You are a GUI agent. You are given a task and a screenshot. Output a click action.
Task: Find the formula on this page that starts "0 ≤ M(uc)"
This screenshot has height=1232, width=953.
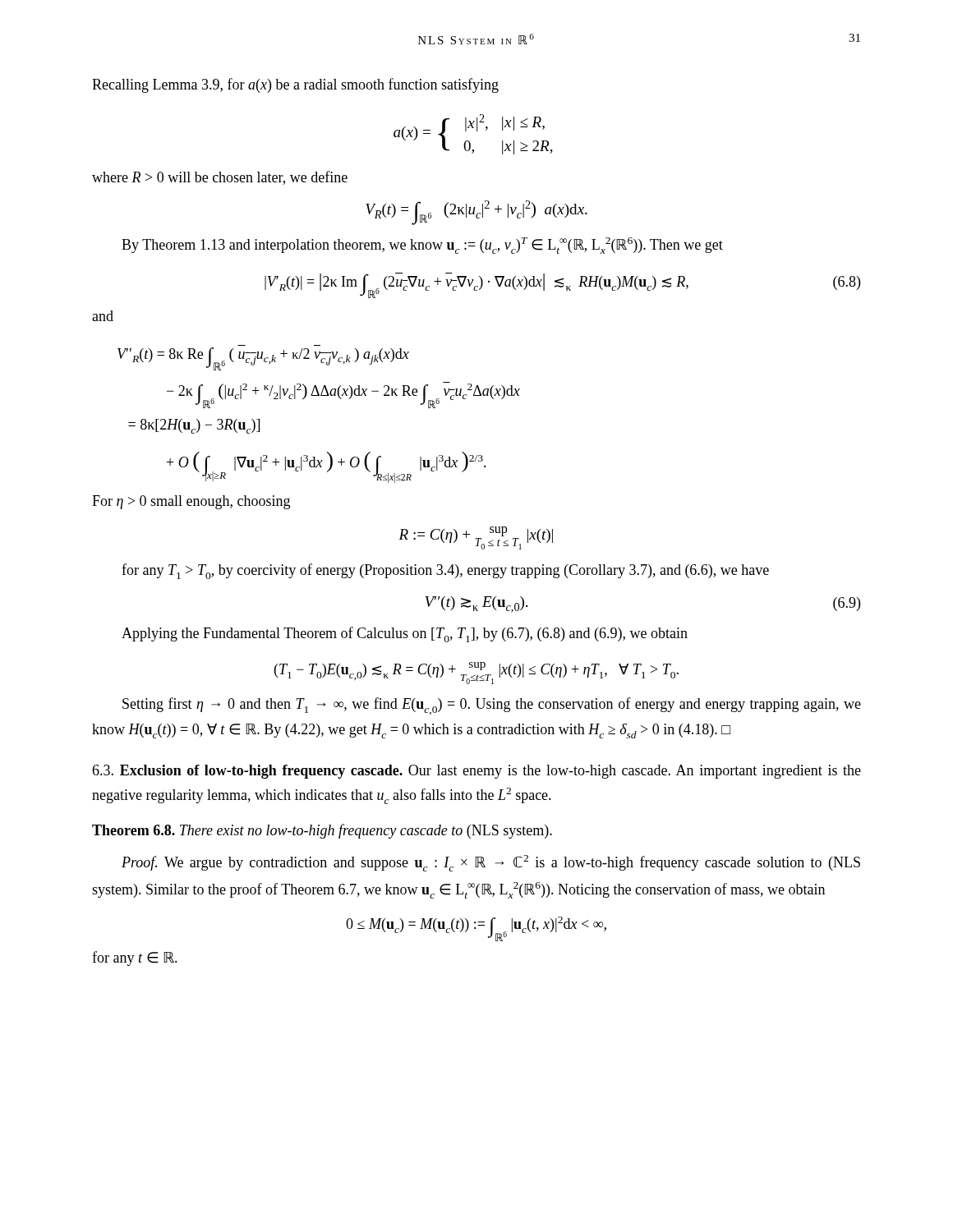coord(476,926)
